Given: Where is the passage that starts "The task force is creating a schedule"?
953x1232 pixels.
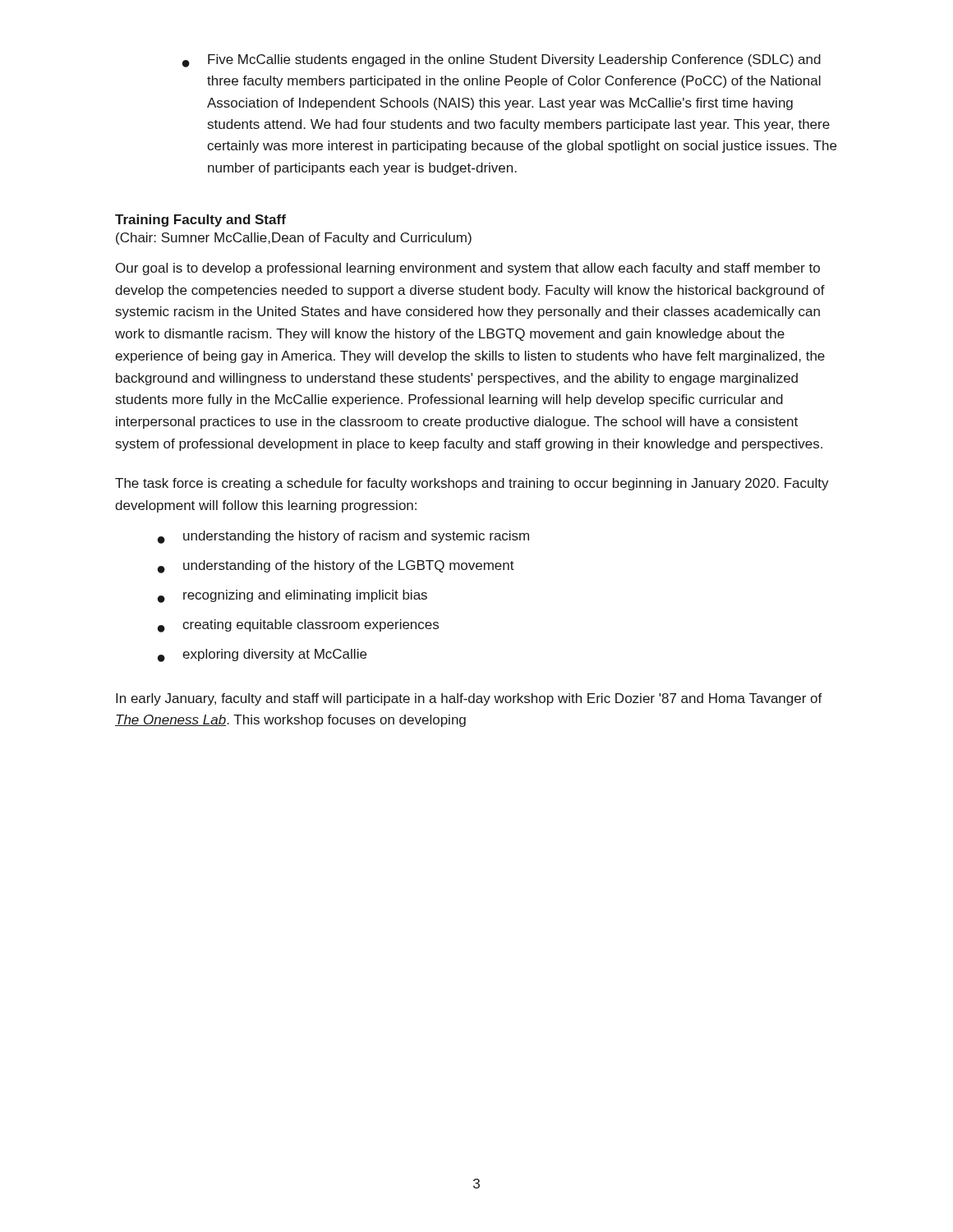Looking at the screenshot, I should pyautogui.click(x=472, y=495).
